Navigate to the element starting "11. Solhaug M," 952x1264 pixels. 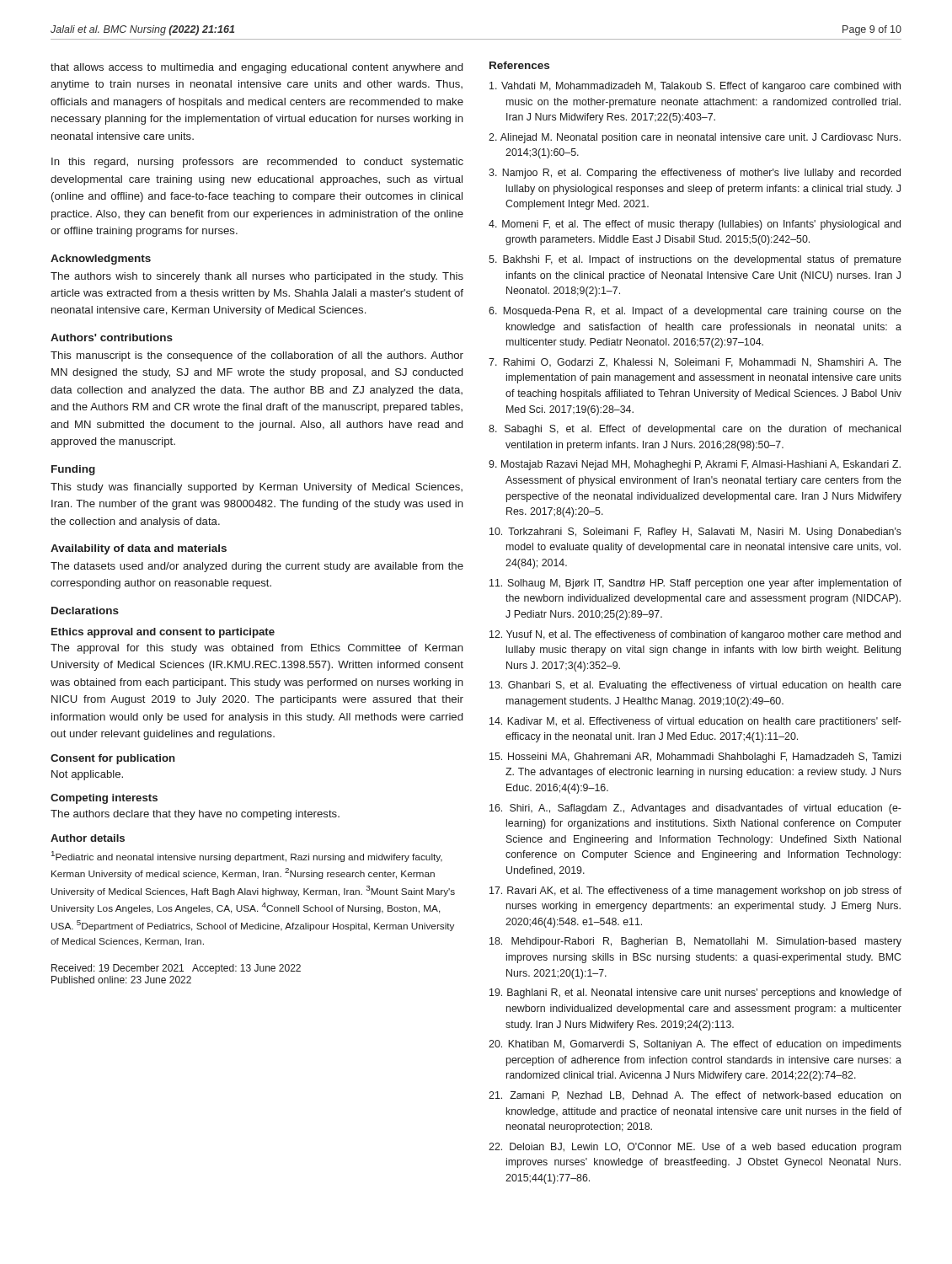point(695,599)
